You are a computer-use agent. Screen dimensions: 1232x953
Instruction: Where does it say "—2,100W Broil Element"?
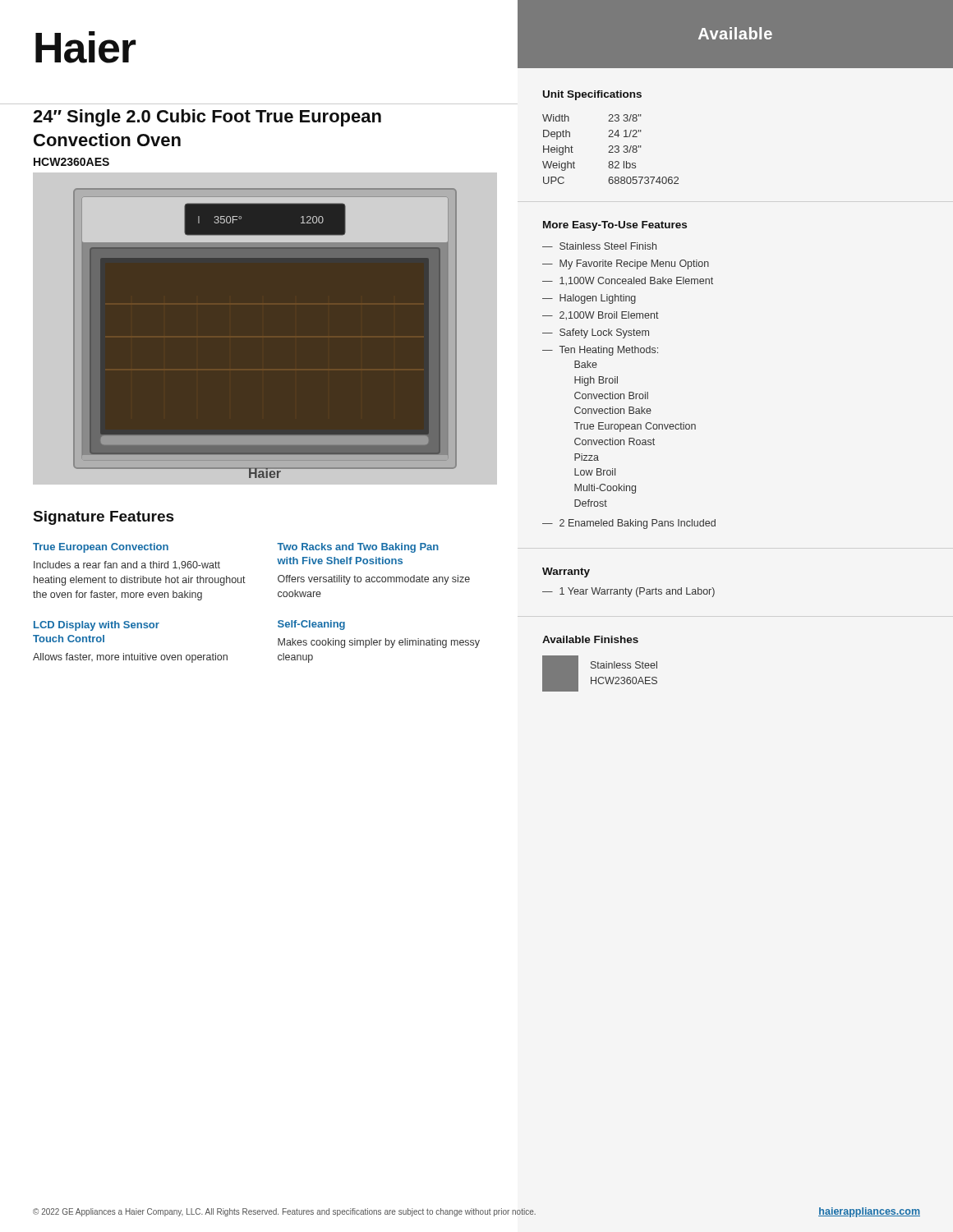600,315
